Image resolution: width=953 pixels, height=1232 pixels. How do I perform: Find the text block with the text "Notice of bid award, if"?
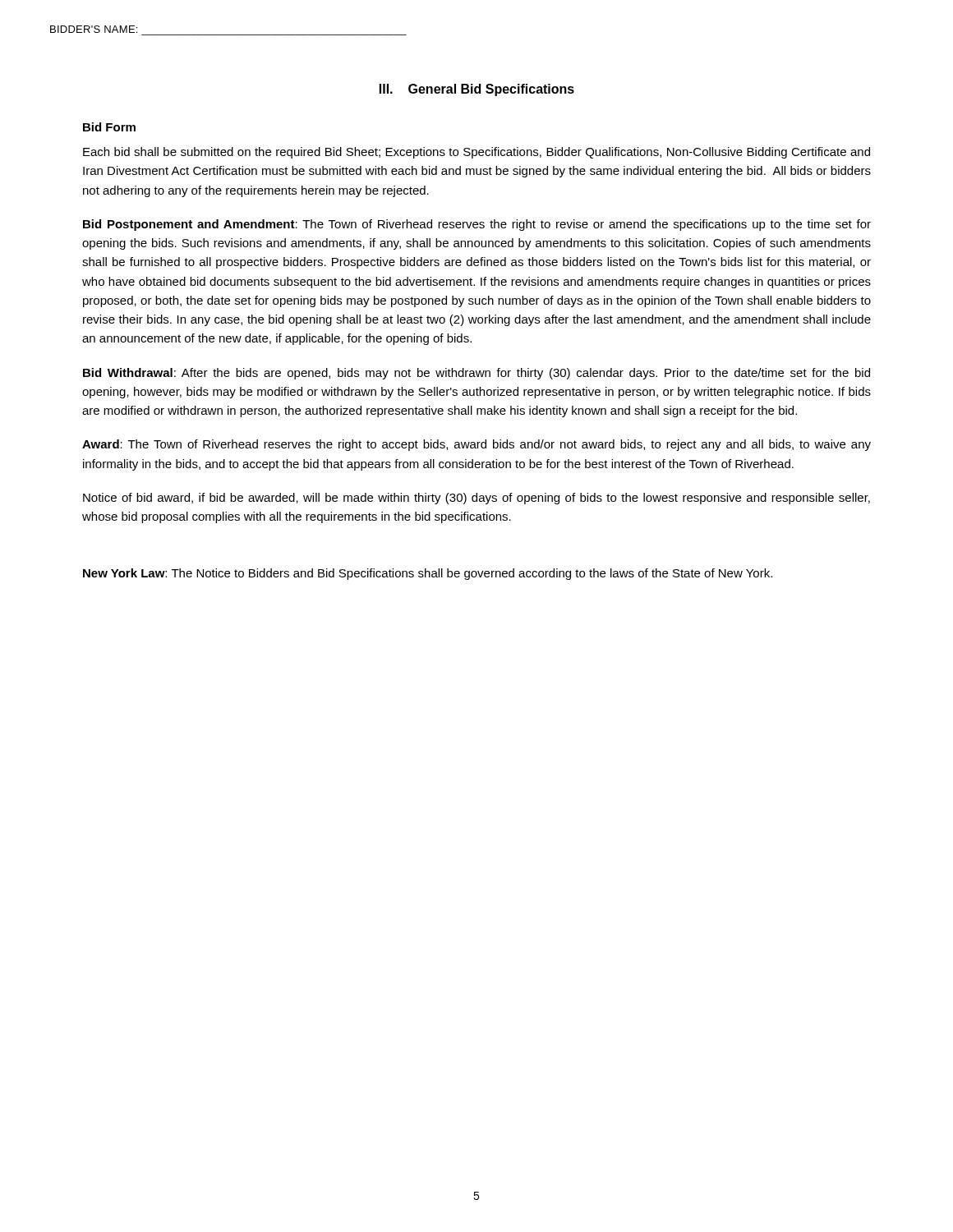pos(476,507)
